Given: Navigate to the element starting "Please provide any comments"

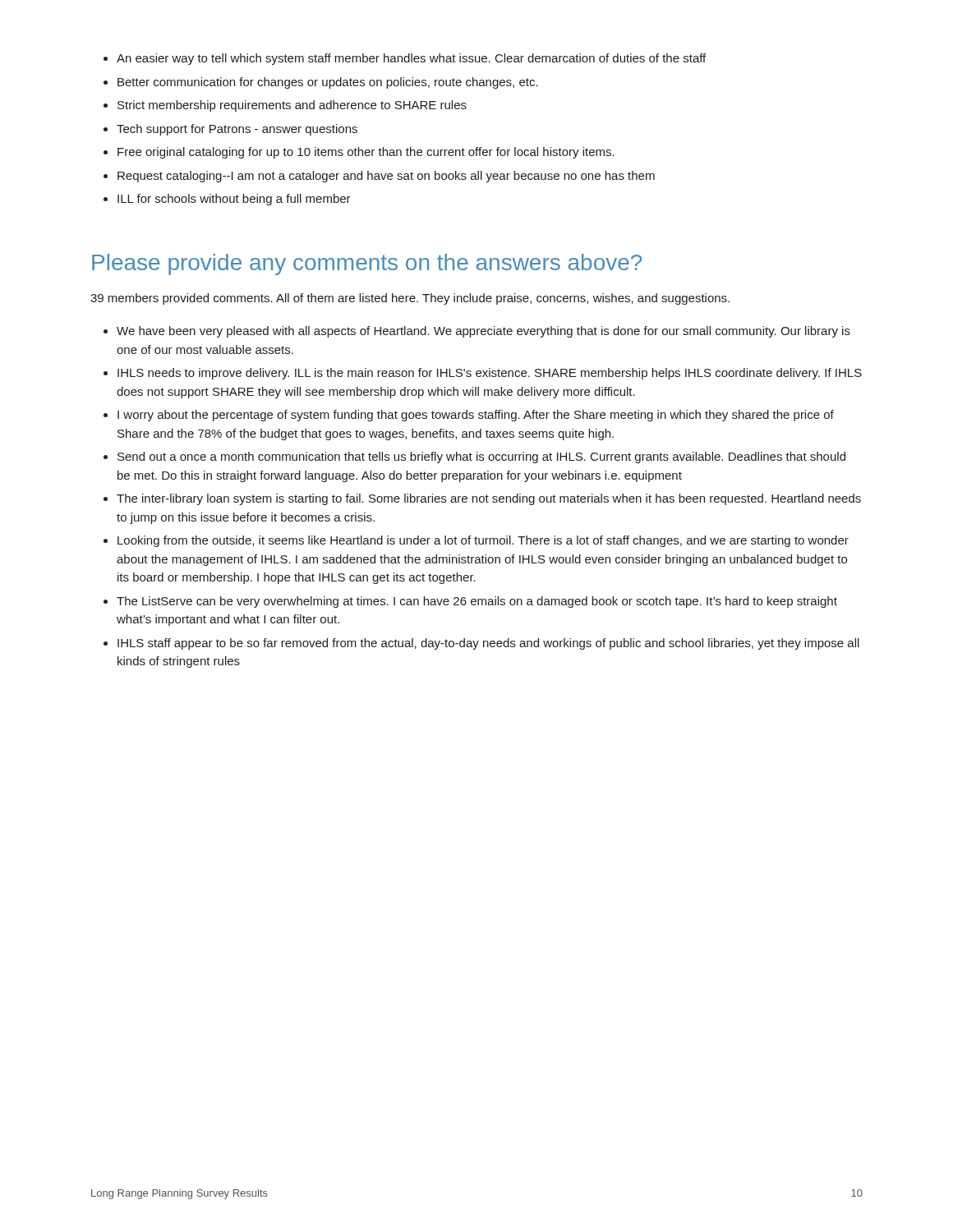Looking at the screenshot, I should (x=367, y=262).
